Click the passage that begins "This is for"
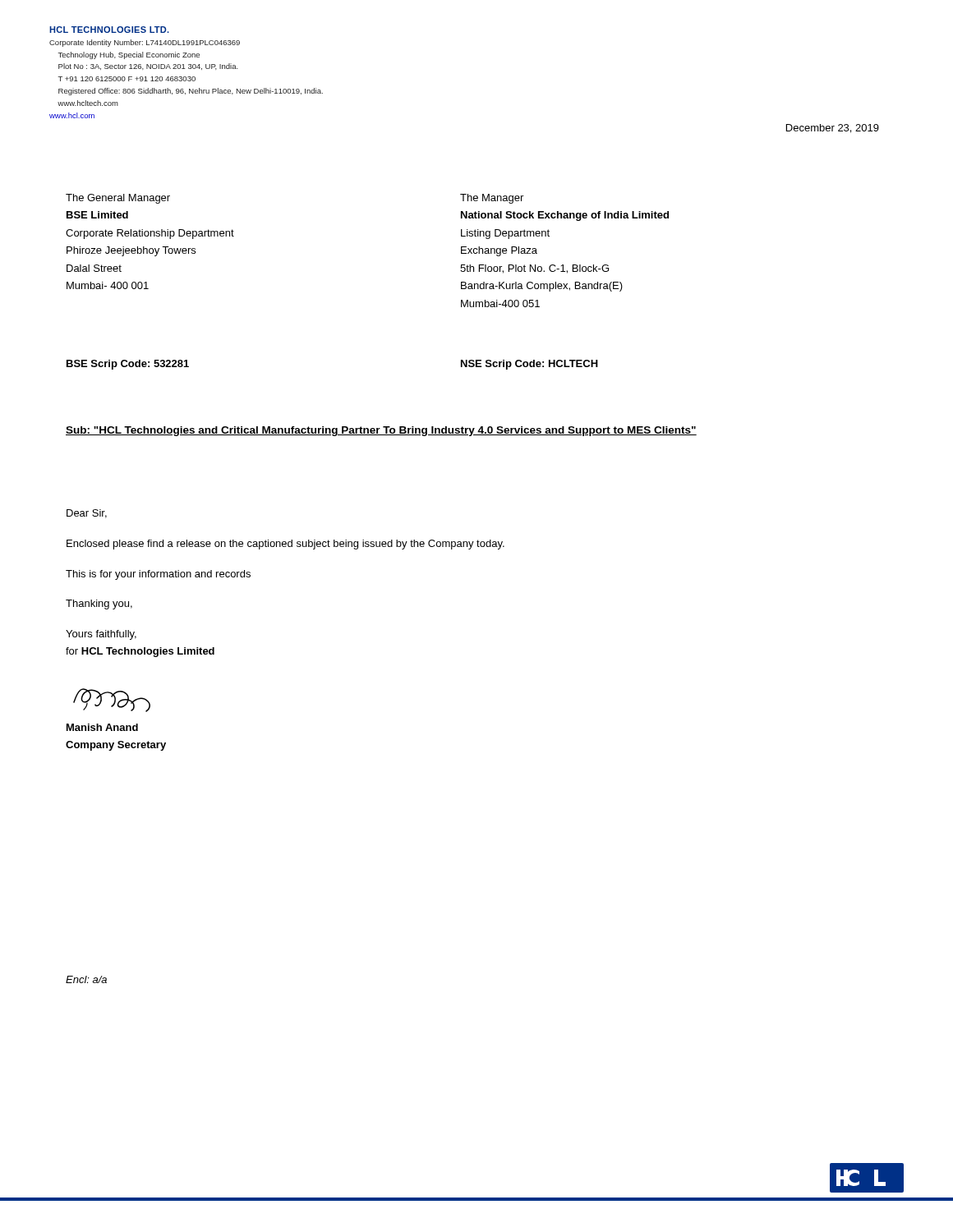Screen dimensions: 1232x953 click(158, 573)
